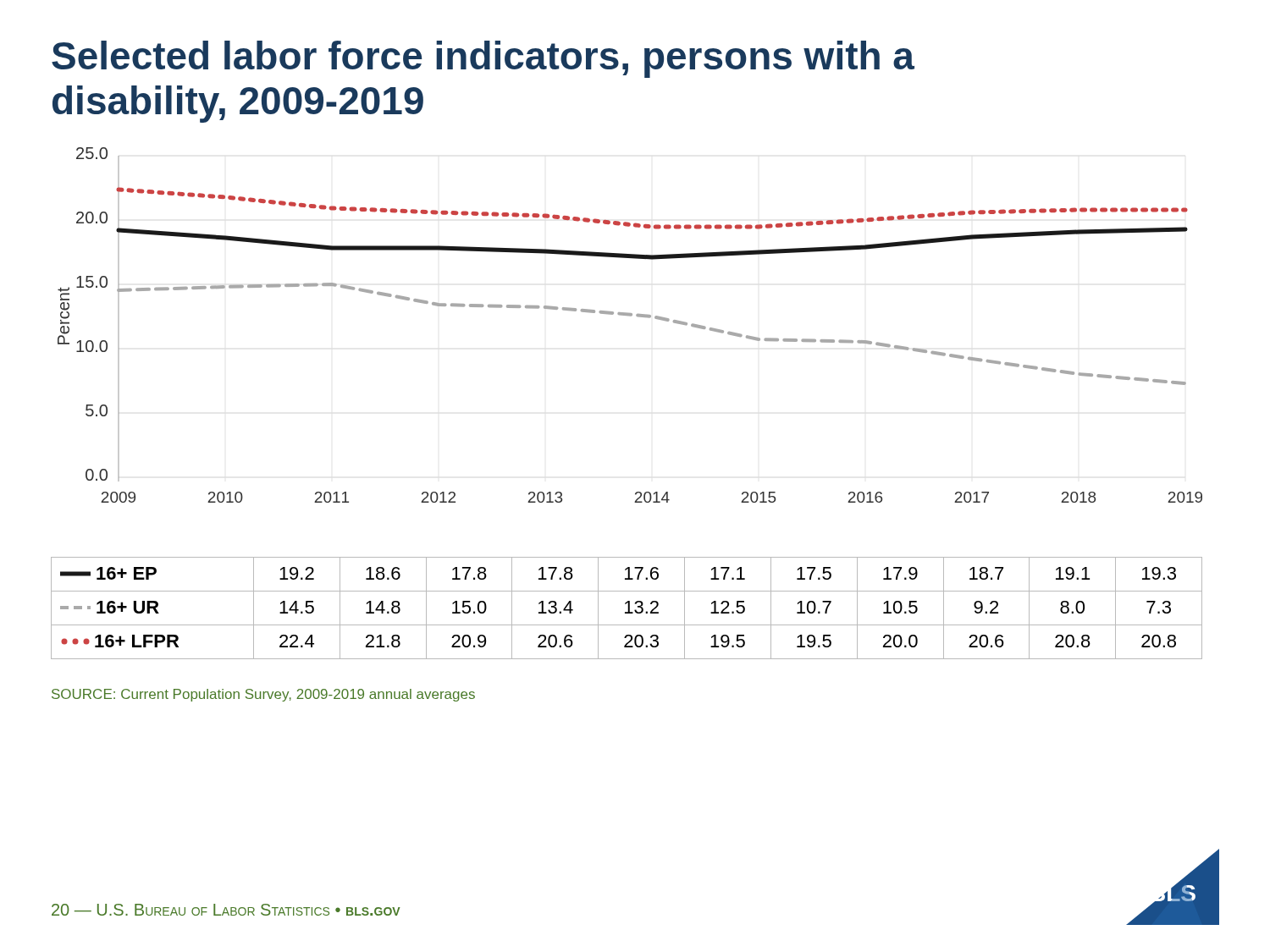This screenshot has width=1270, height=952.
Task: Find the table that mentions "16+ LFPR"
Action: tap(627, 608)
